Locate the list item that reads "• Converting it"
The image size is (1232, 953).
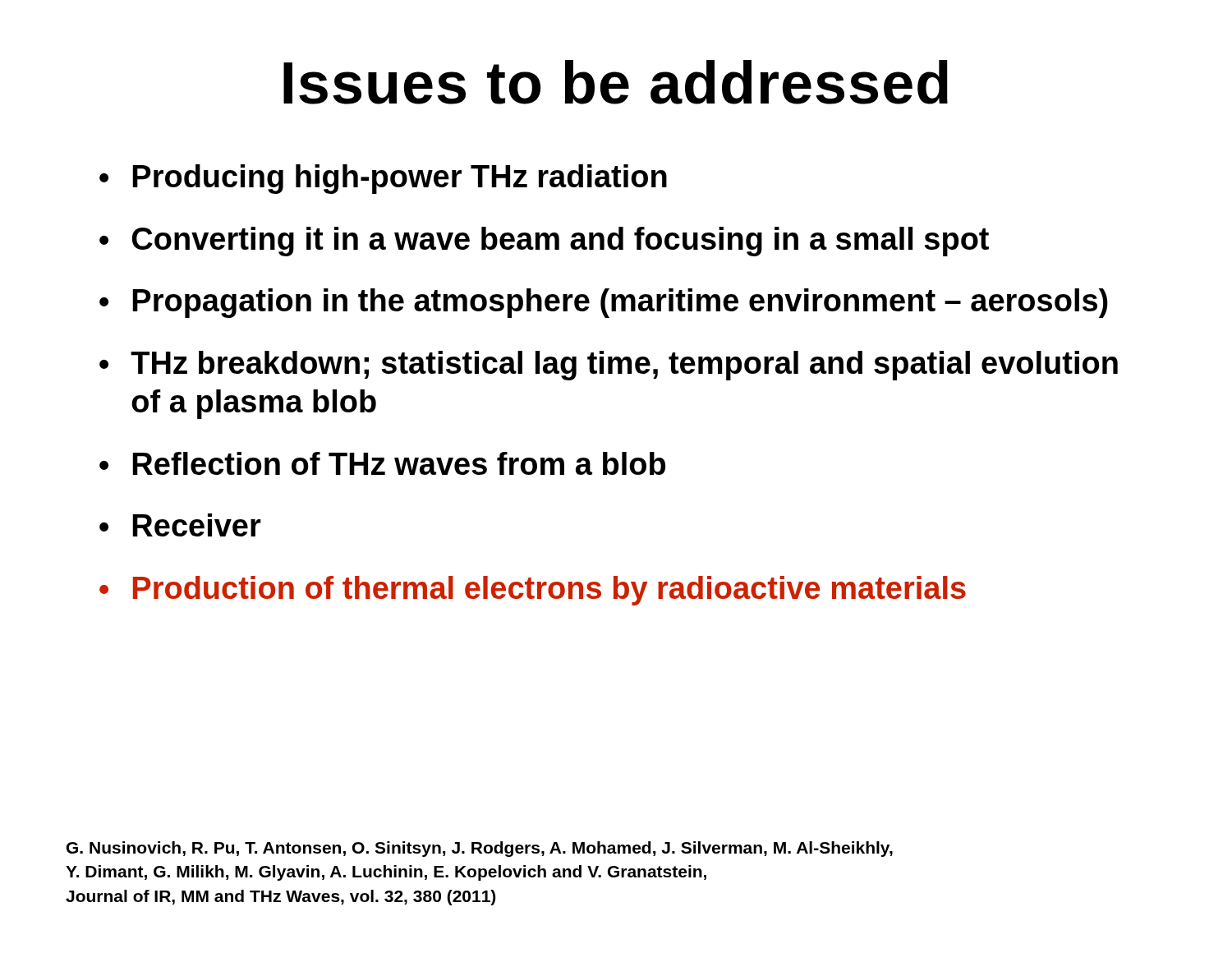tap(544, 239)
